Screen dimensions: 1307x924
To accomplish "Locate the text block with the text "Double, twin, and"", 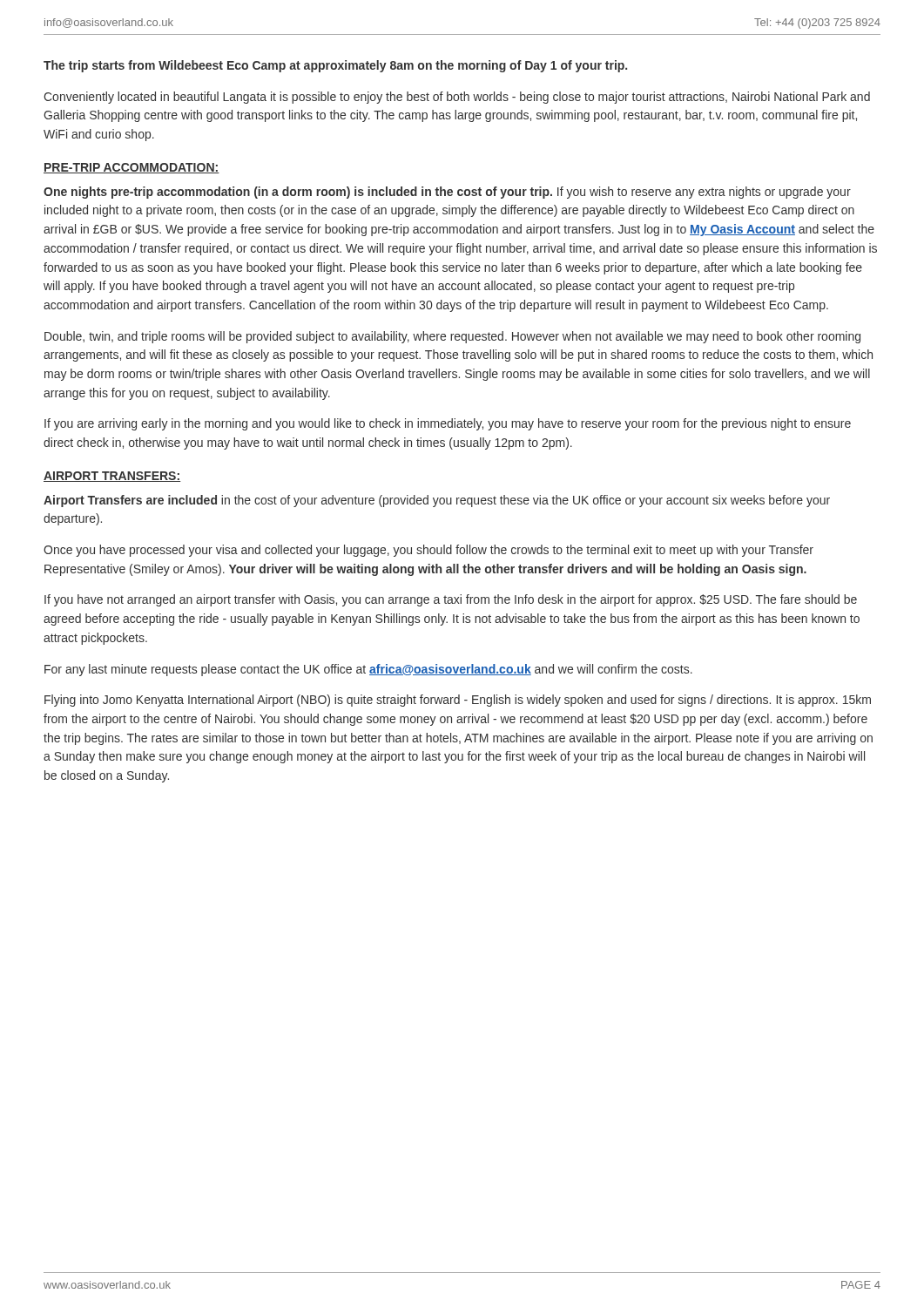I will pyautogui.click(x=458, y=364).
